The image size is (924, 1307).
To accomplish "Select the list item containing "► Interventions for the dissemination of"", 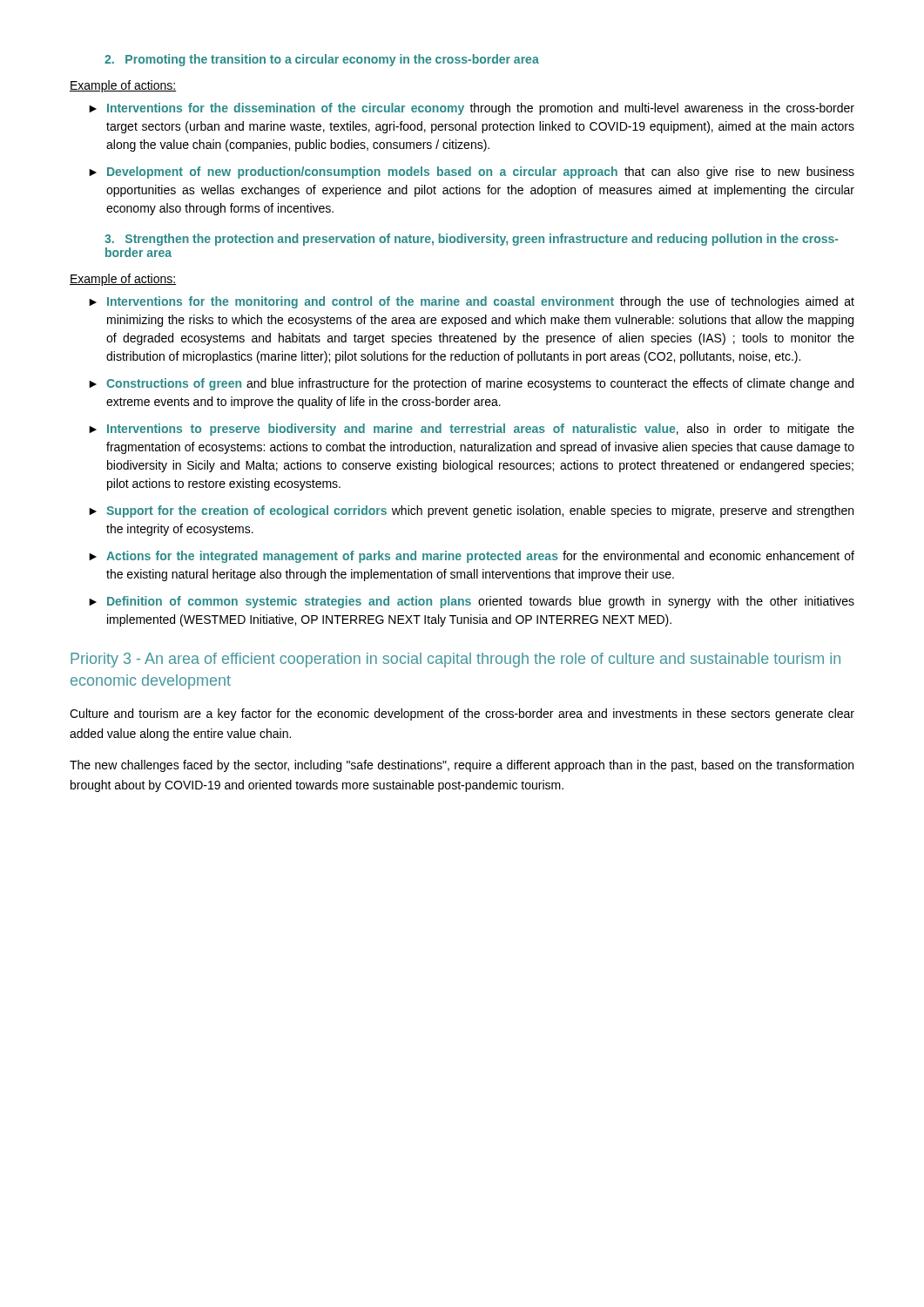I will (471, 127).
